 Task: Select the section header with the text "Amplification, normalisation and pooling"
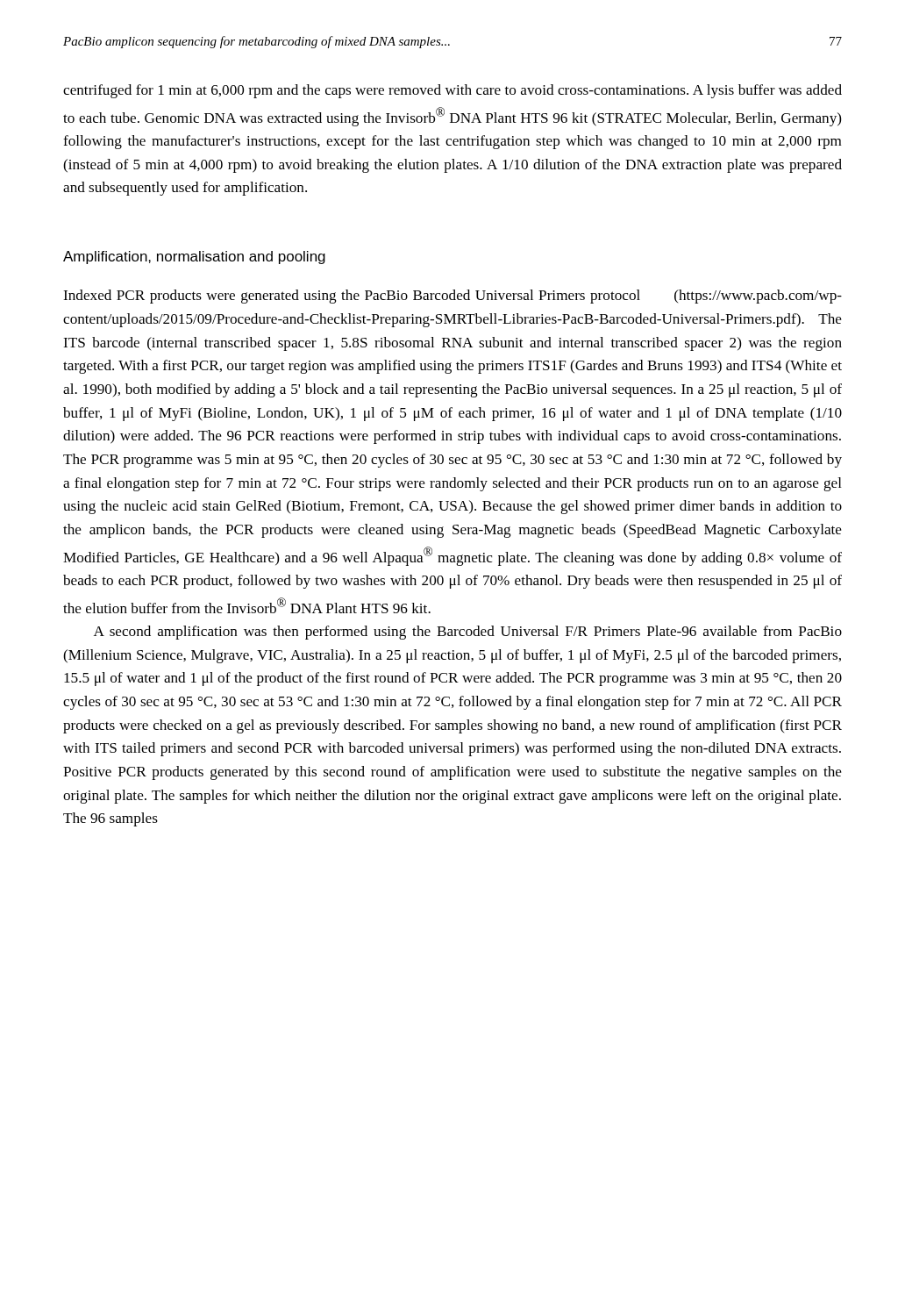point(194,257)
